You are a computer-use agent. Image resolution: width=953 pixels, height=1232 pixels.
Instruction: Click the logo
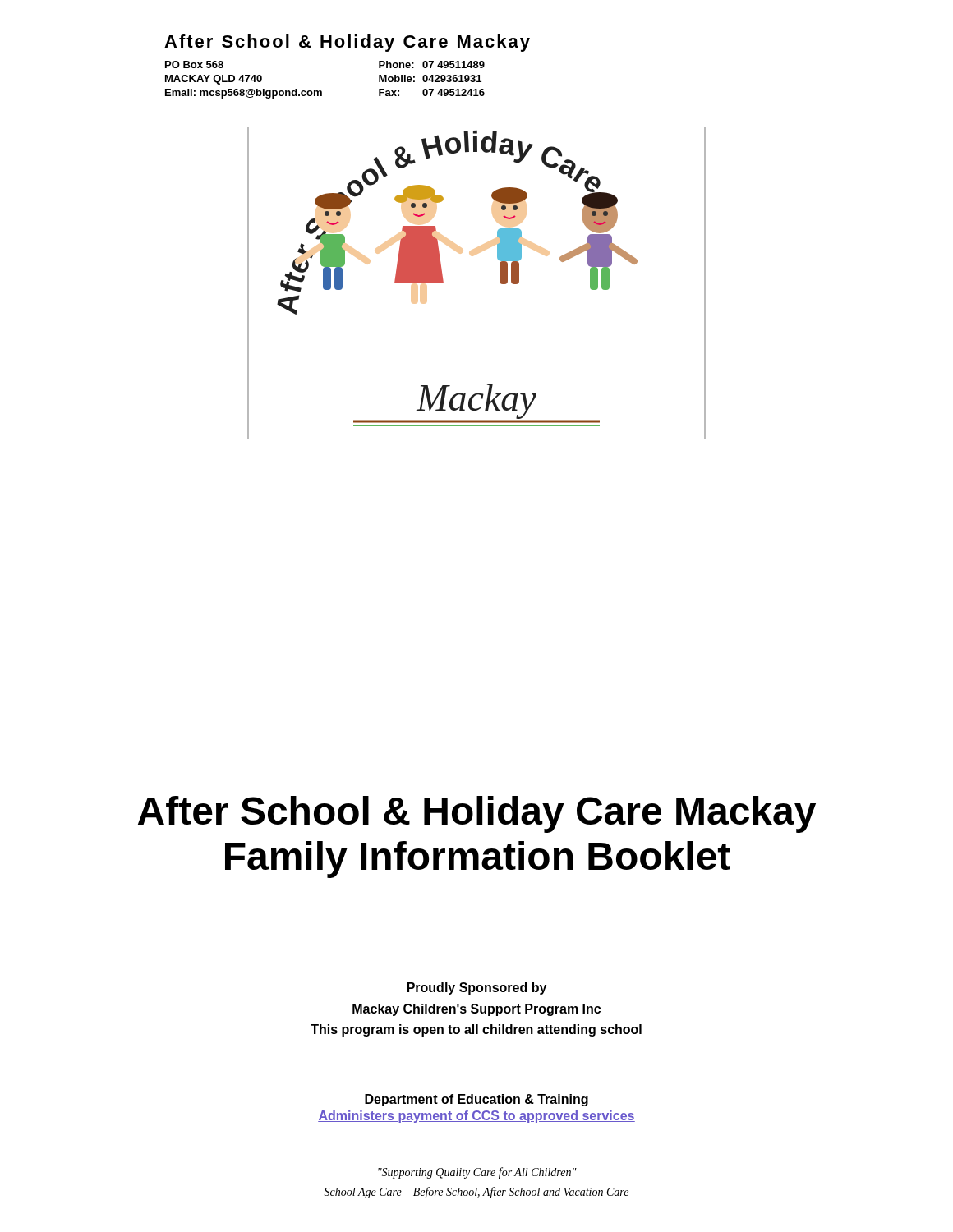coord(476,283)
